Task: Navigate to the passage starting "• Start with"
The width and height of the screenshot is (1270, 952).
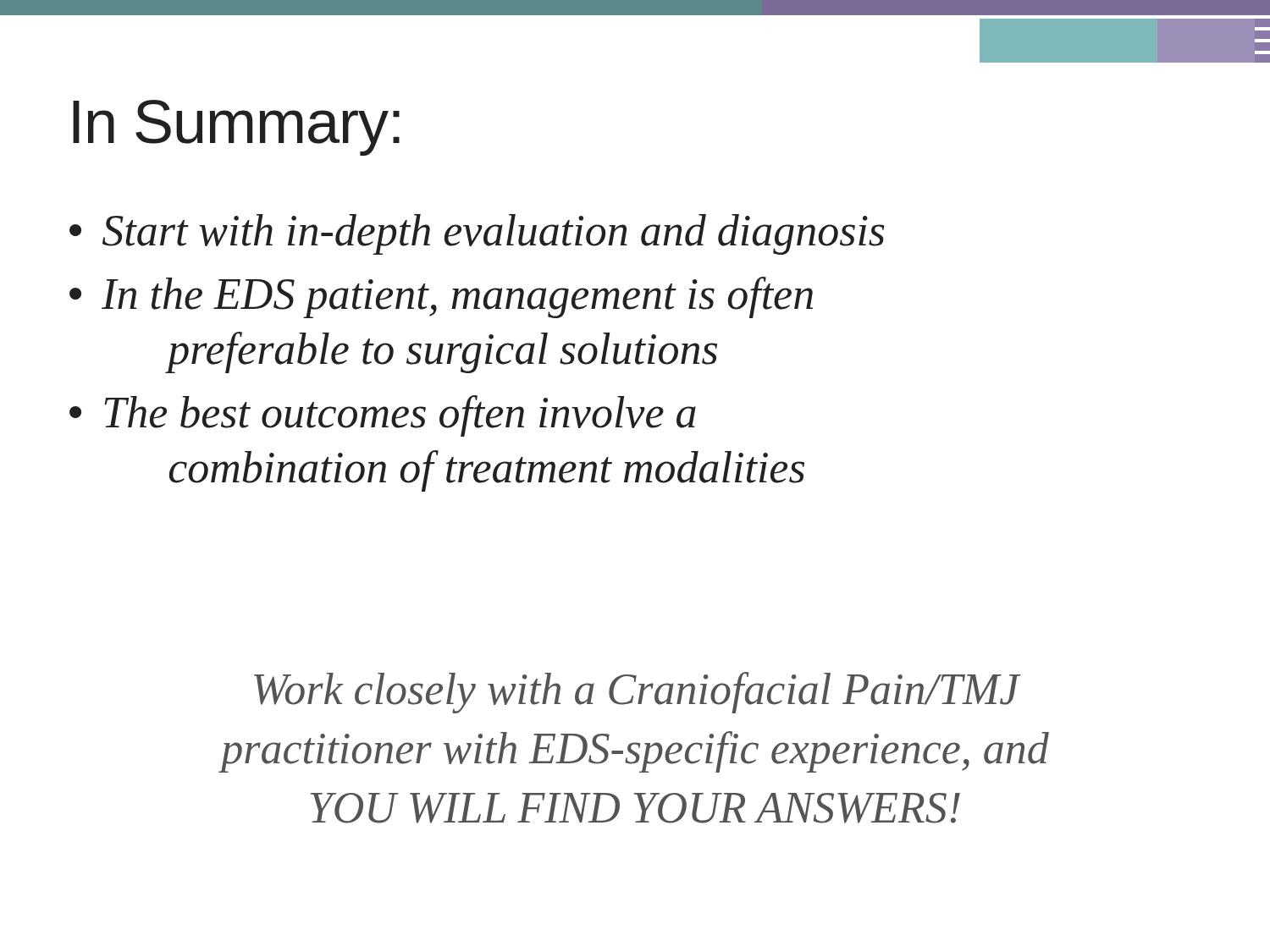Action: (477, 231)
